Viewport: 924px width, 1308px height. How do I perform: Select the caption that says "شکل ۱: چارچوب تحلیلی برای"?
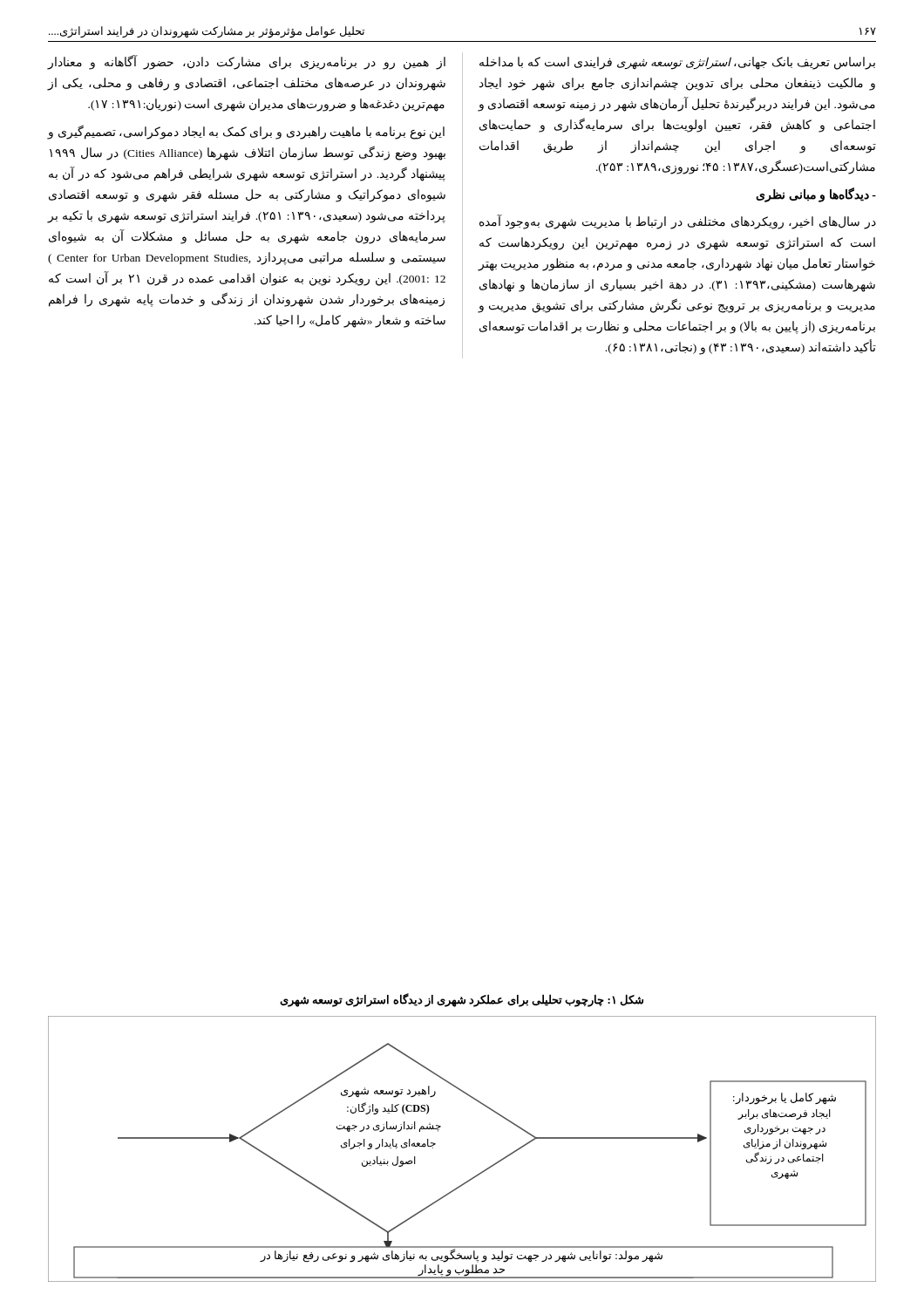[462, 1000]
